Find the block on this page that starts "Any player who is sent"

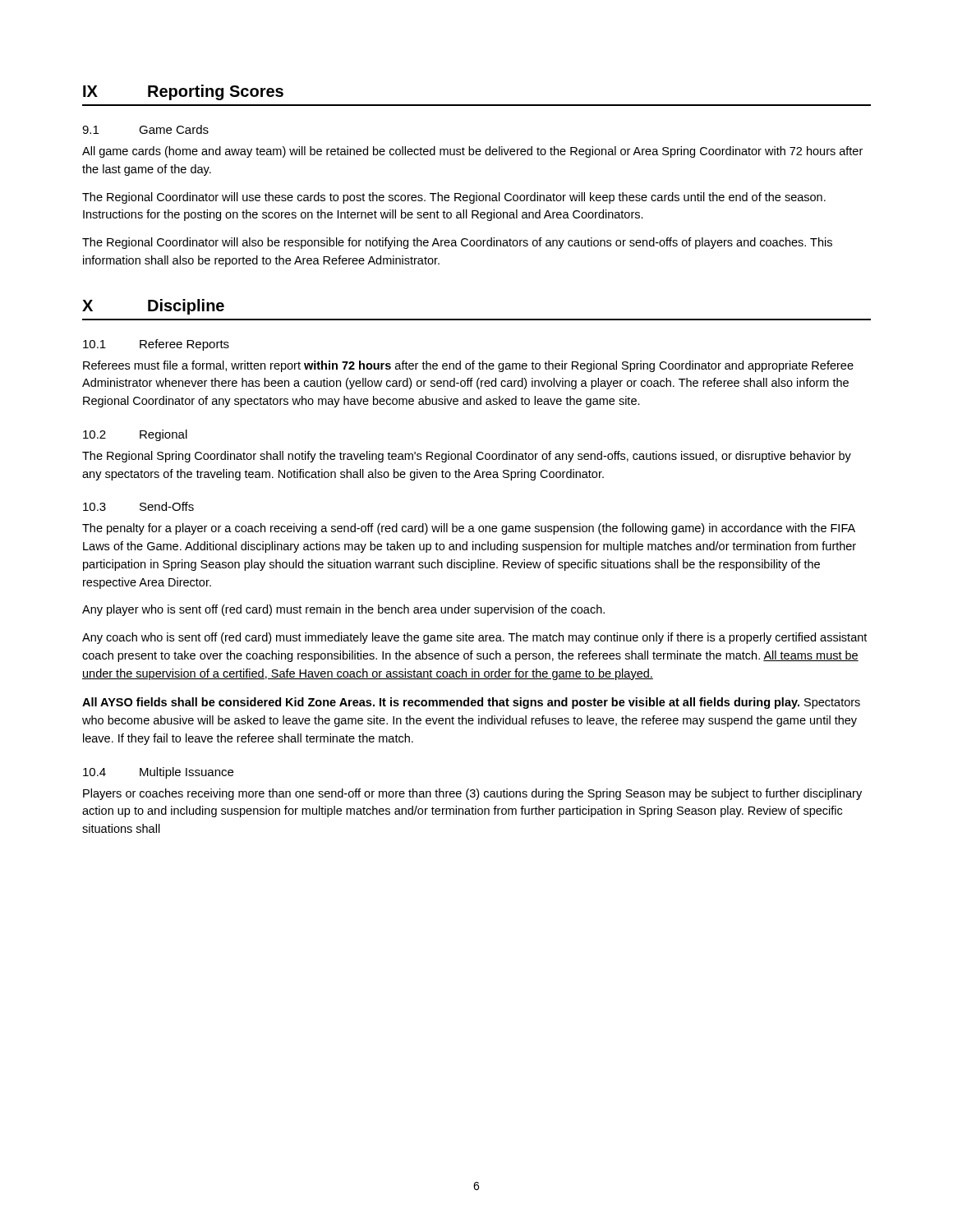coord(476,610)
